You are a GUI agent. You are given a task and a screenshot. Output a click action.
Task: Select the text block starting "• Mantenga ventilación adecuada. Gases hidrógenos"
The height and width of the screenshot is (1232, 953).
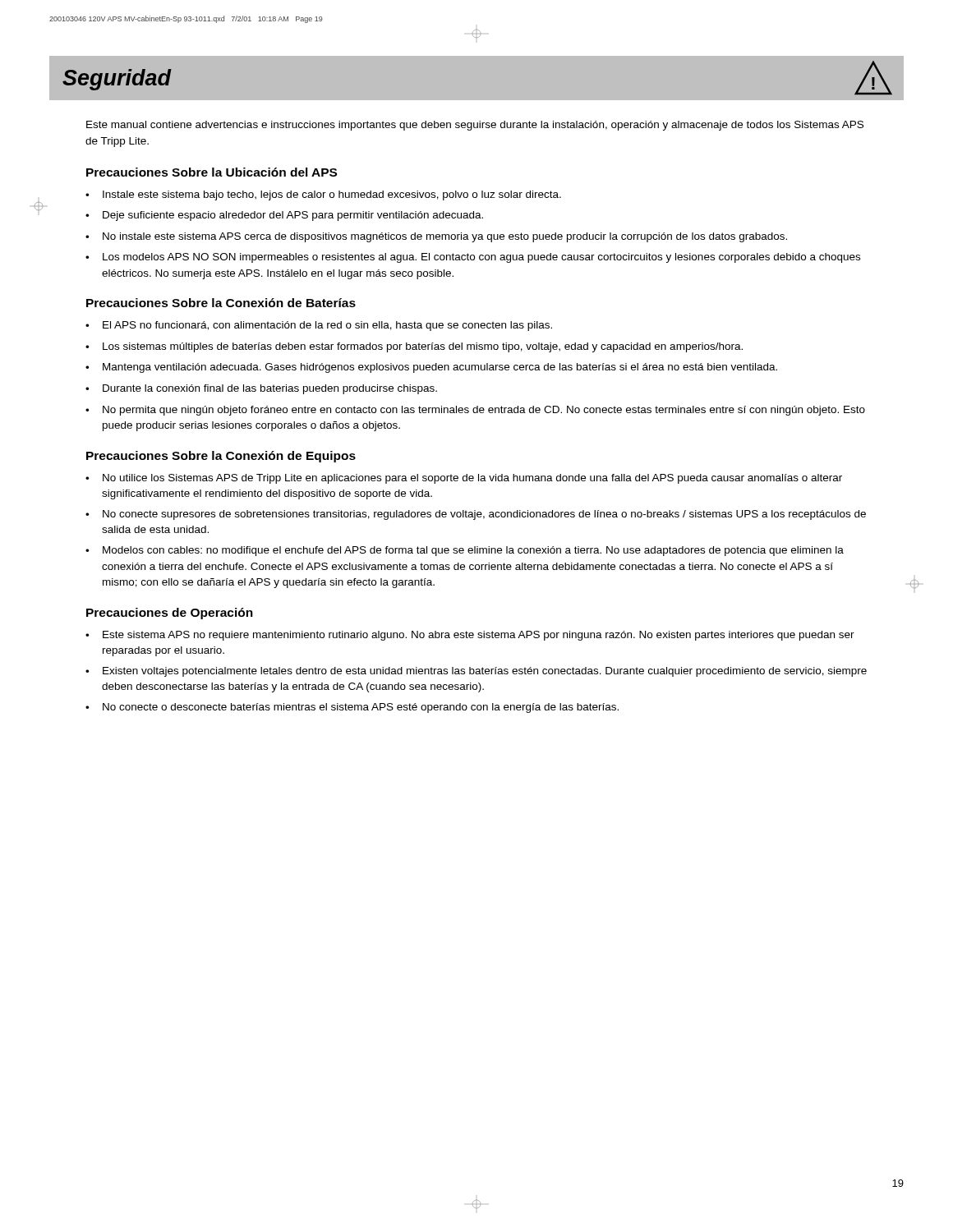[432, 368]
